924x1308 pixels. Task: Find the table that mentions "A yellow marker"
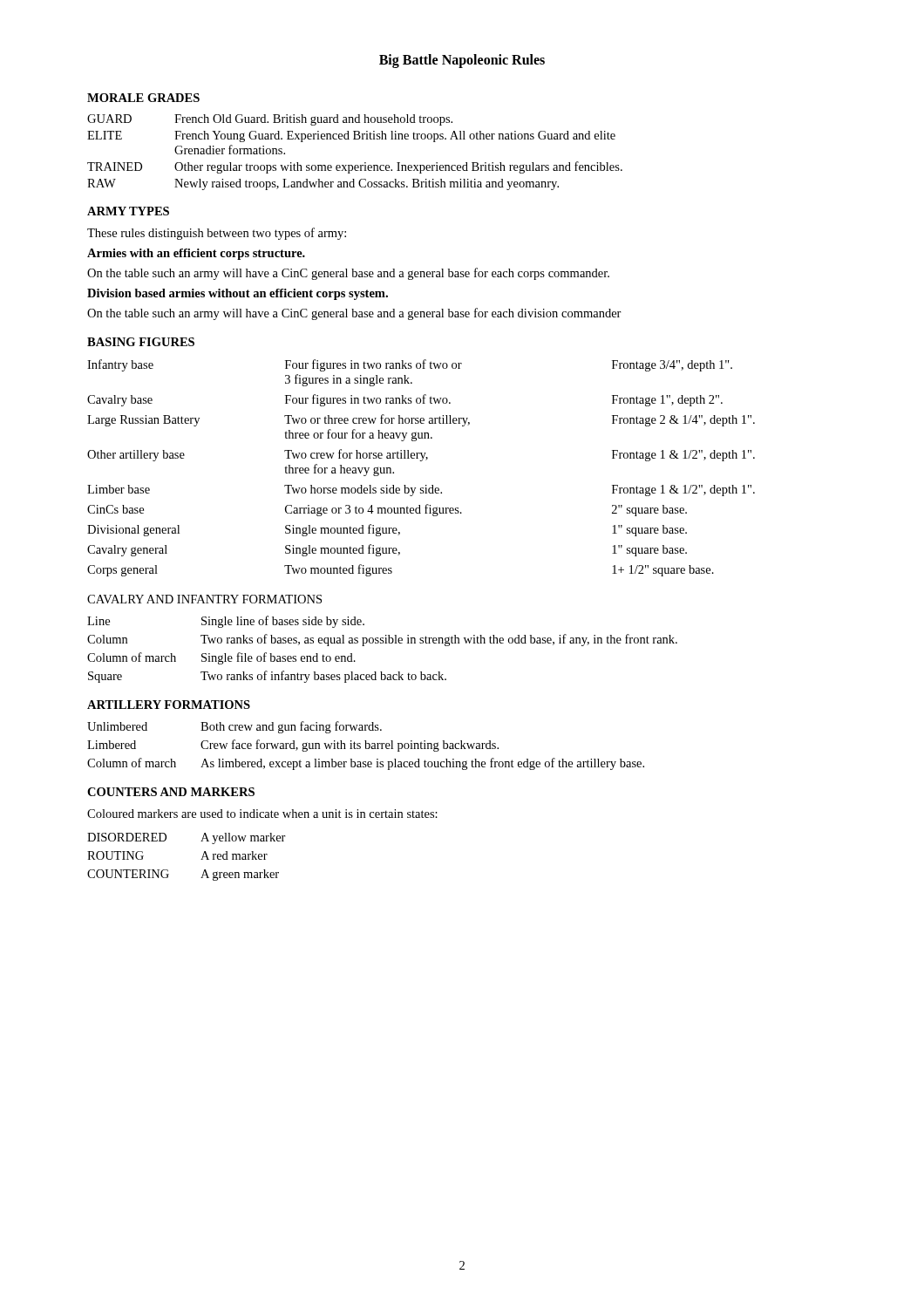462,856
